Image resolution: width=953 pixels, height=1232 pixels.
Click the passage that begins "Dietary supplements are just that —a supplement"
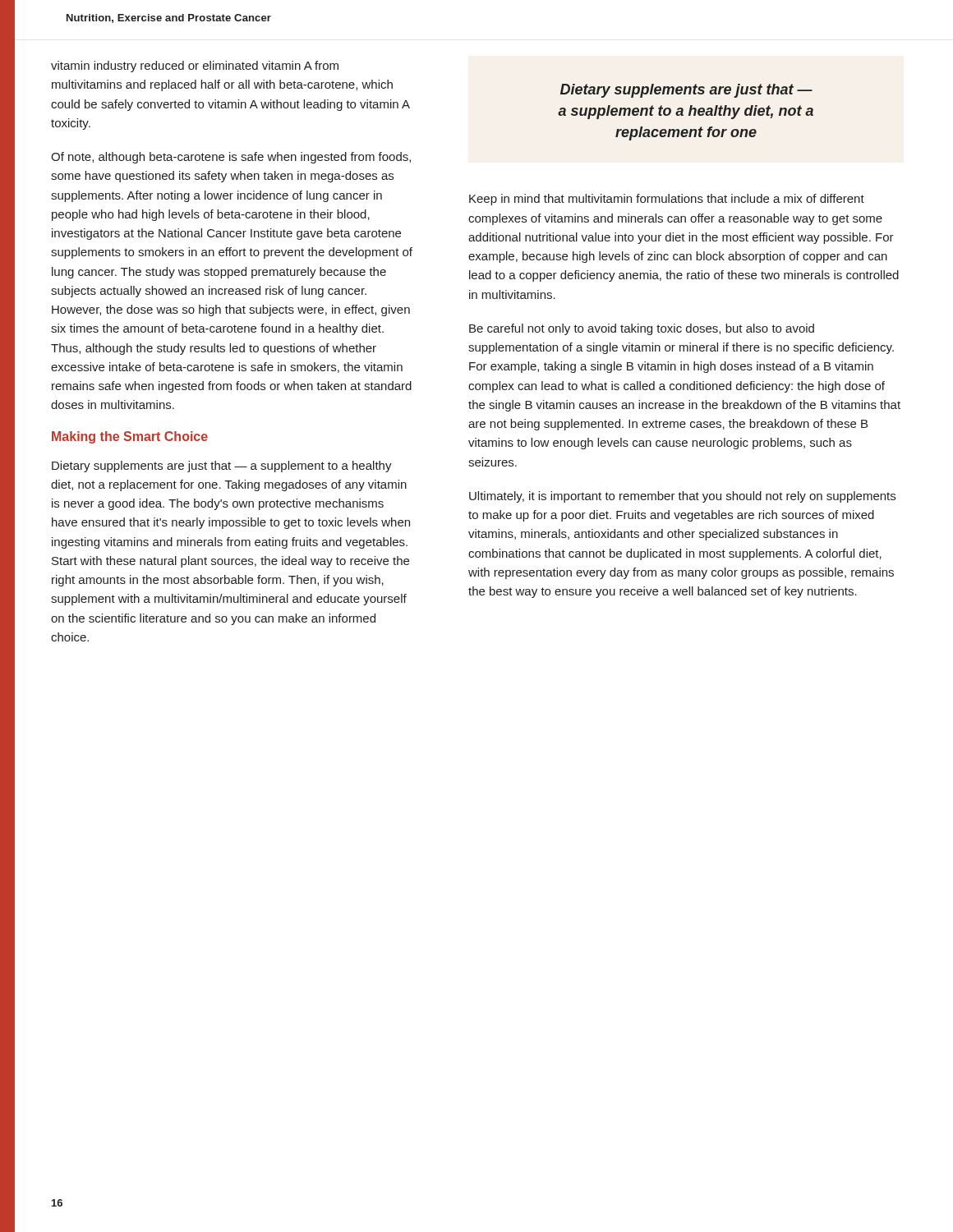[x=686, y=111]
